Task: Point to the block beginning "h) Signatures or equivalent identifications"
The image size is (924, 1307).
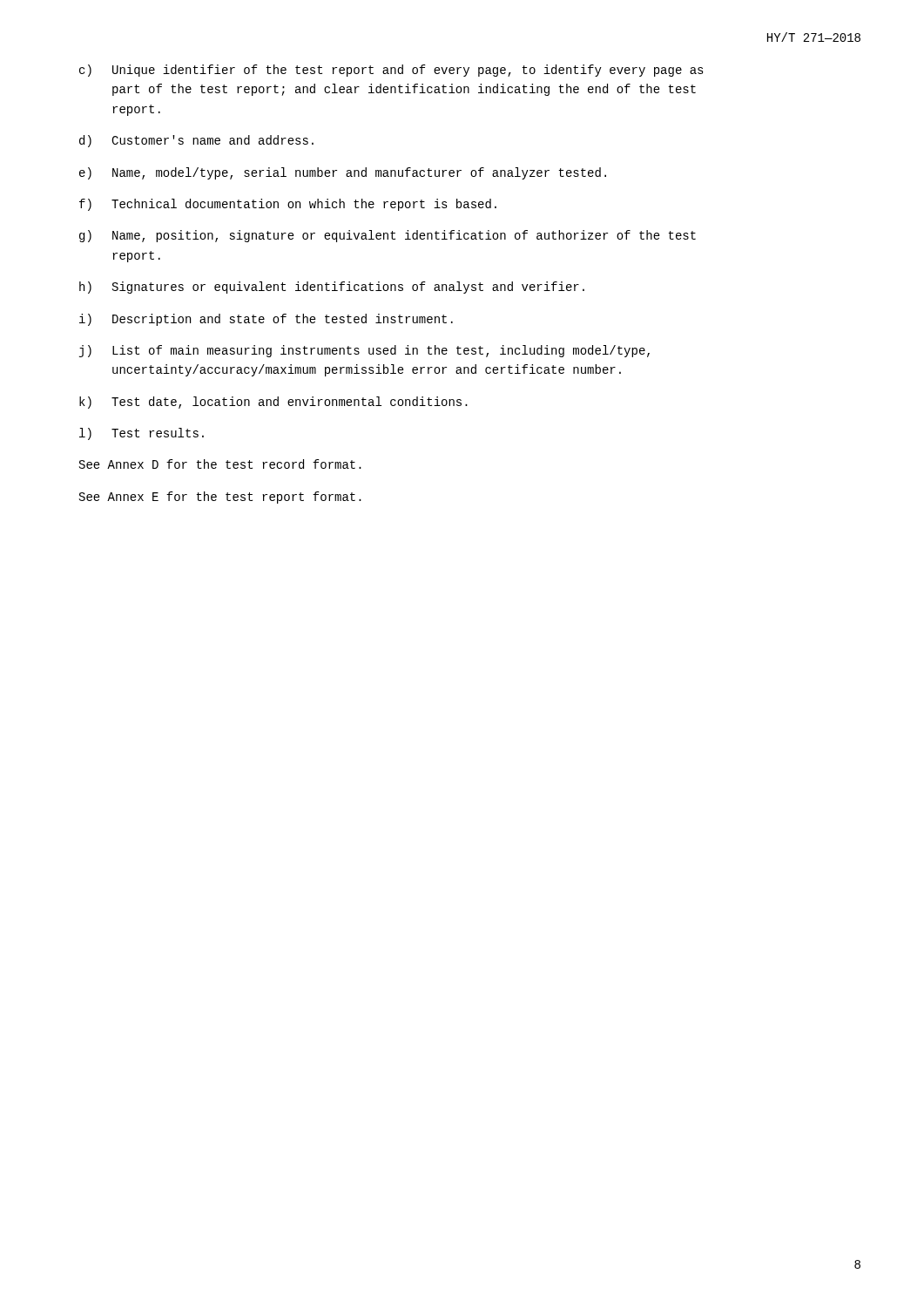Action: (x=470, y=288)
